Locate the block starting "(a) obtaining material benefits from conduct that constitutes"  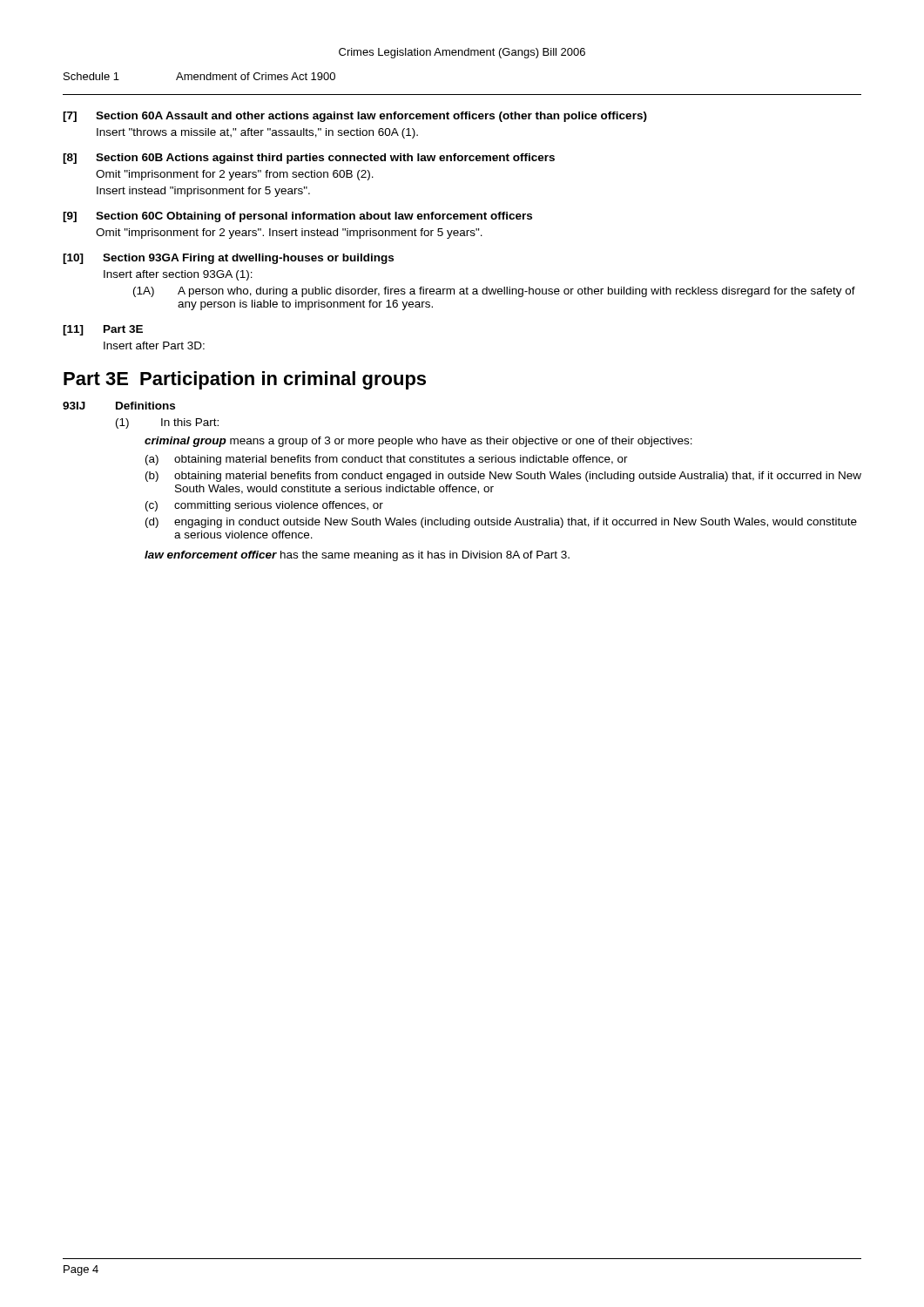coord(503,459)
